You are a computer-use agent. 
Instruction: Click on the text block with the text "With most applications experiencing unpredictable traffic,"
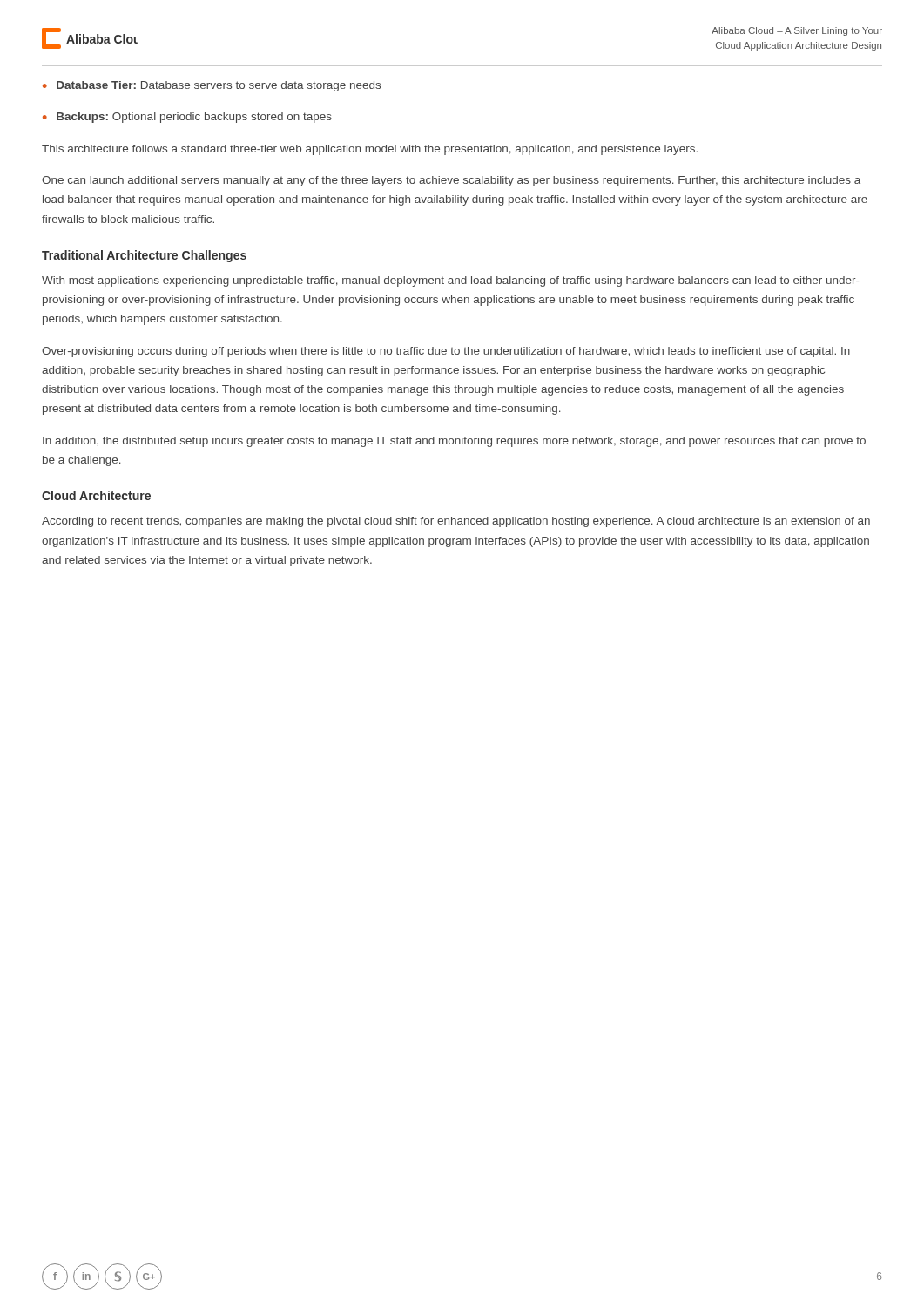(x=451, y=299)
